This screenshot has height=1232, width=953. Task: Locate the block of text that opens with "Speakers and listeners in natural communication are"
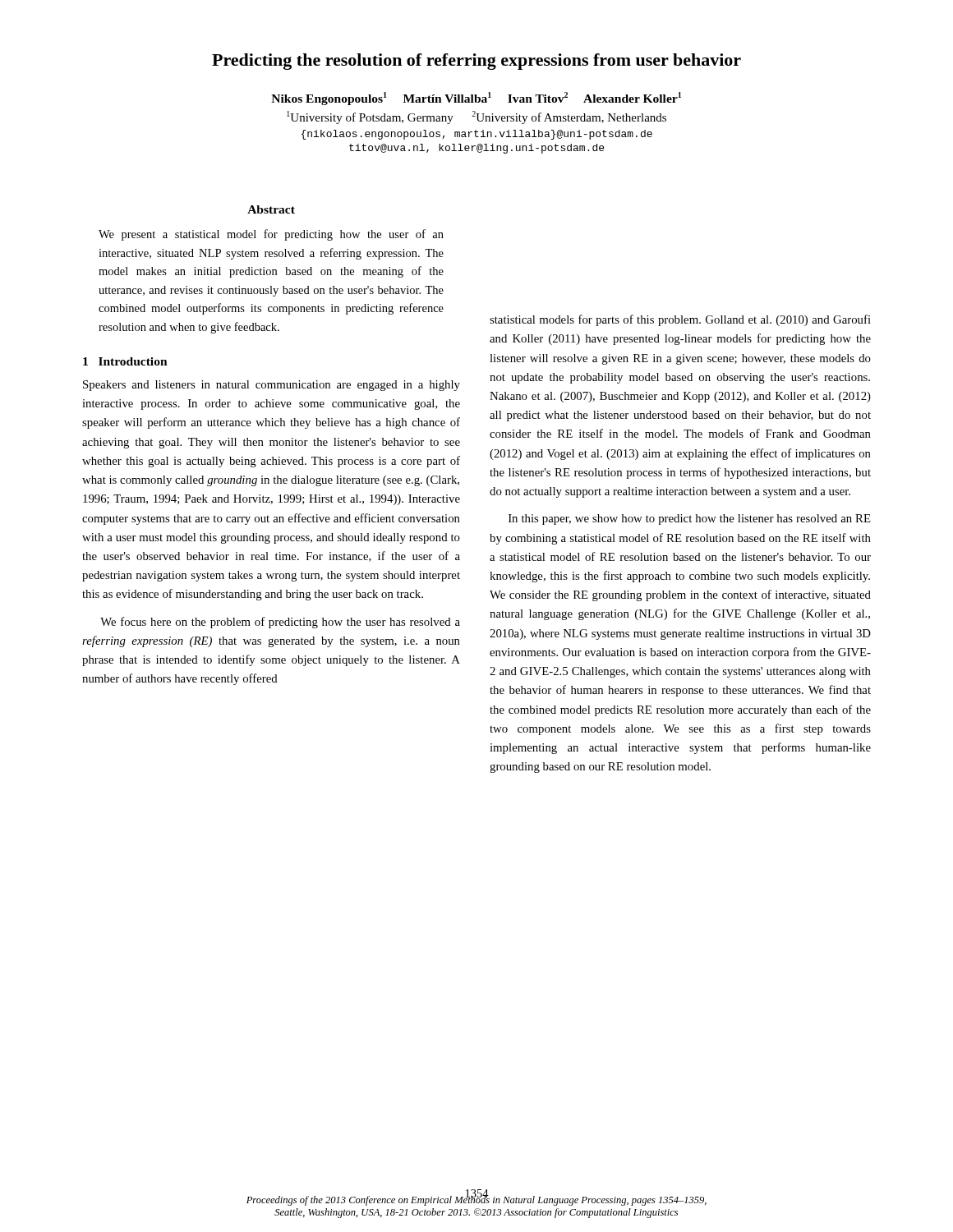pos(271,532)
